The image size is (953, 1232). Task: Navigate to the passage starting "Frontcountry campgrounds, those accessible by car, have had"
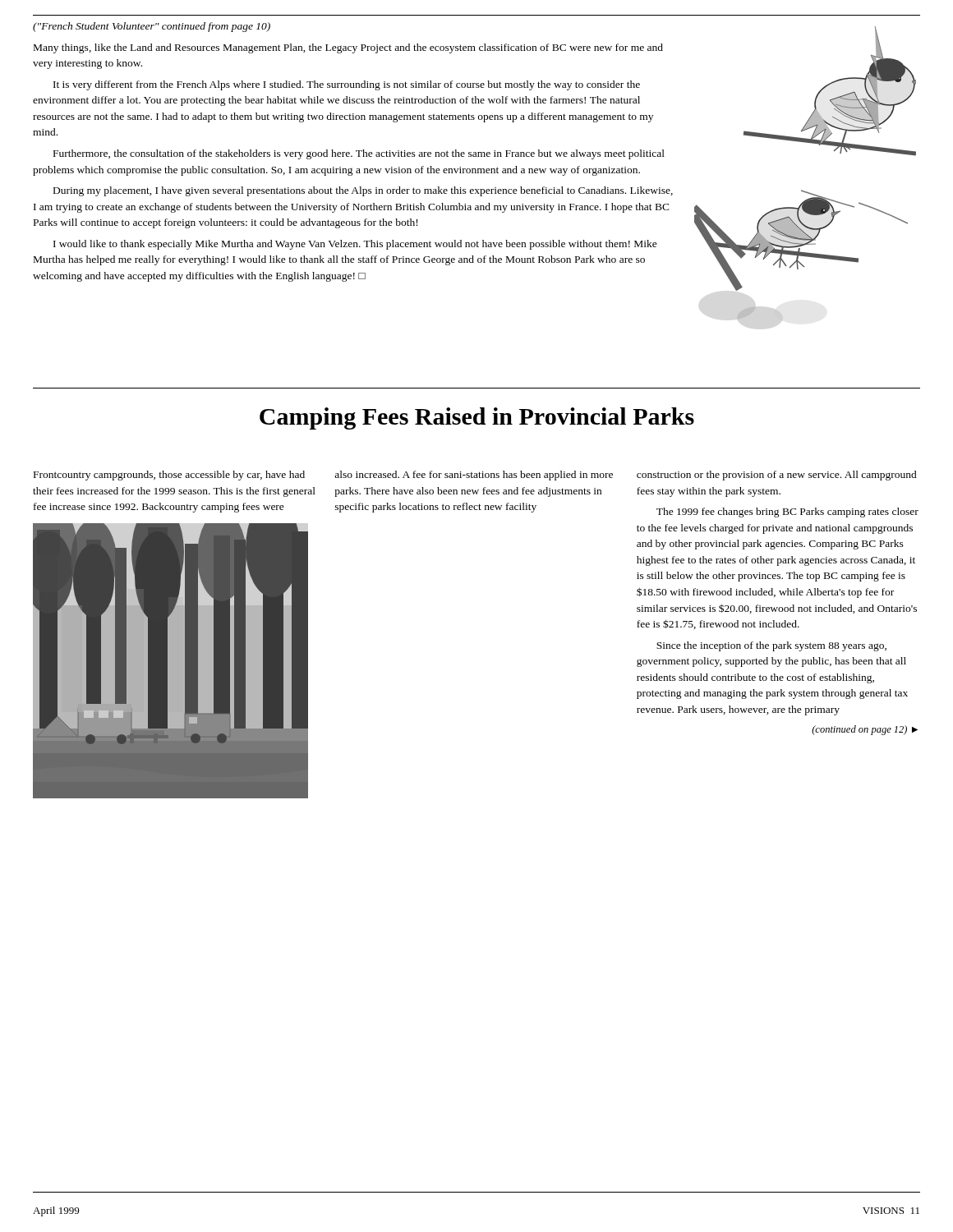tap(175, 491)
